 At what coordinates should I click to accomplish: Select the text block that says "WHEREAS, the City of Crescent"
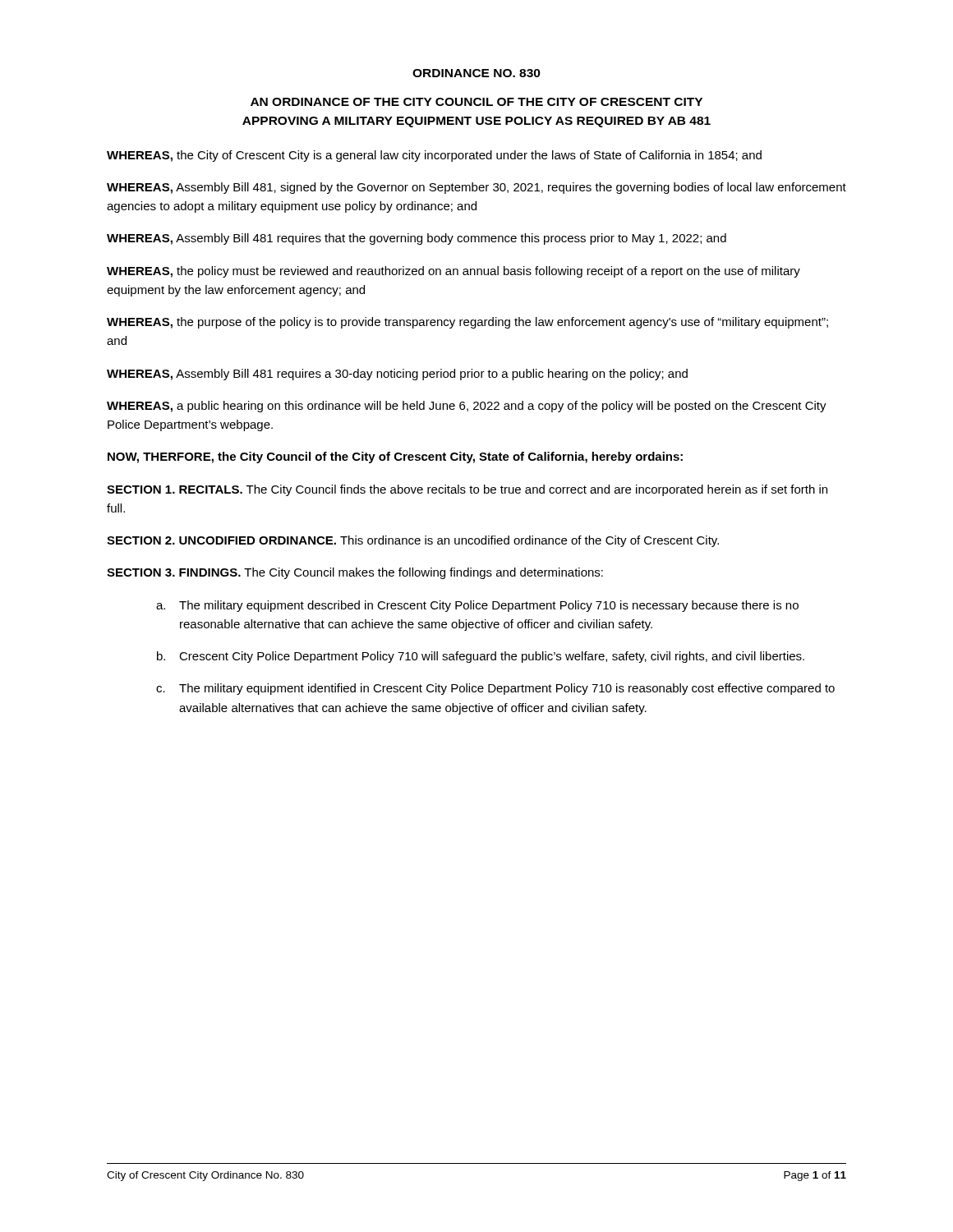click(x=435, y=154)
